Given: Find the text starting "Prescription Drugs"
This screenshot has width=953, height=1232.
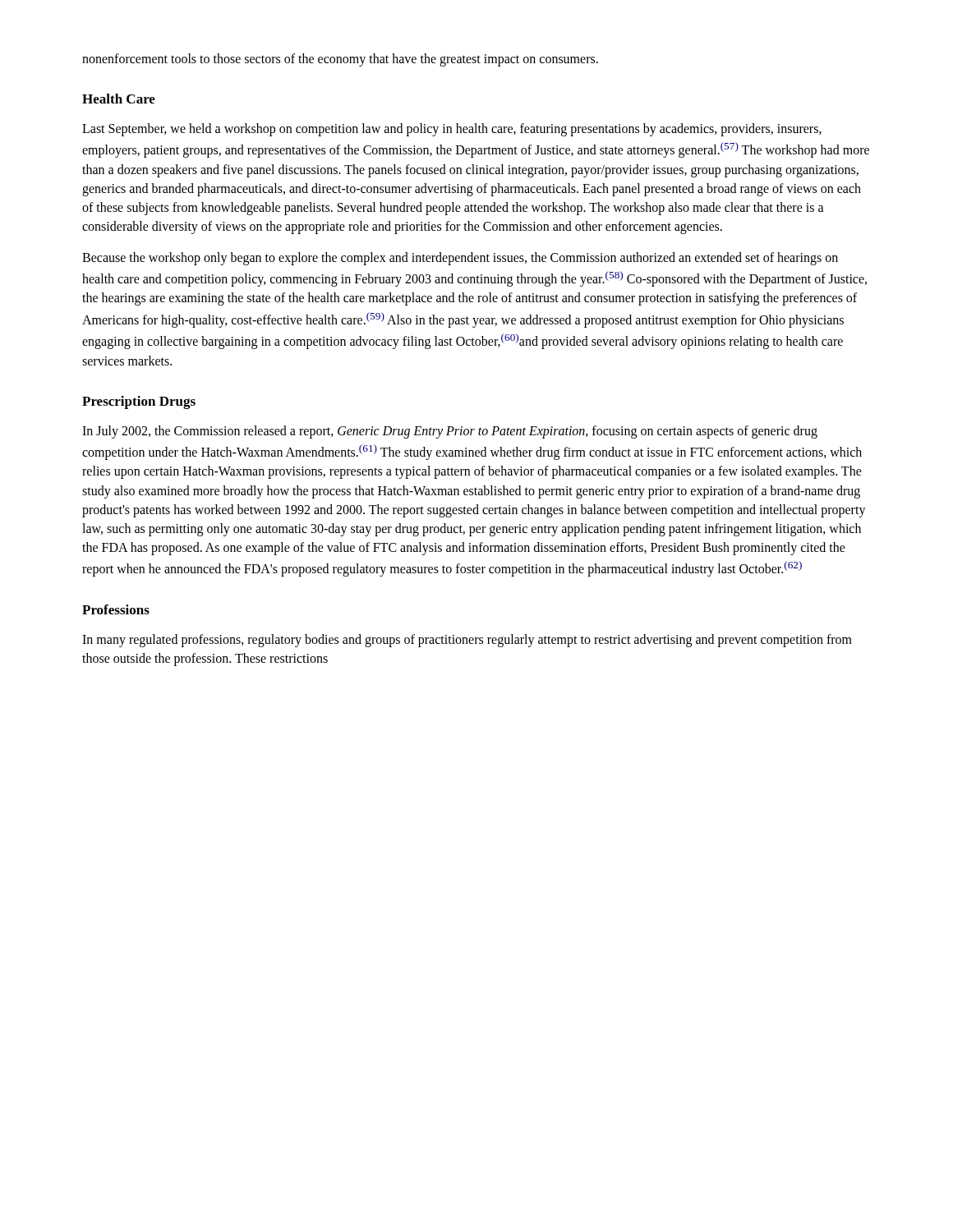Looking at the screenshot, I should point(139,401).
